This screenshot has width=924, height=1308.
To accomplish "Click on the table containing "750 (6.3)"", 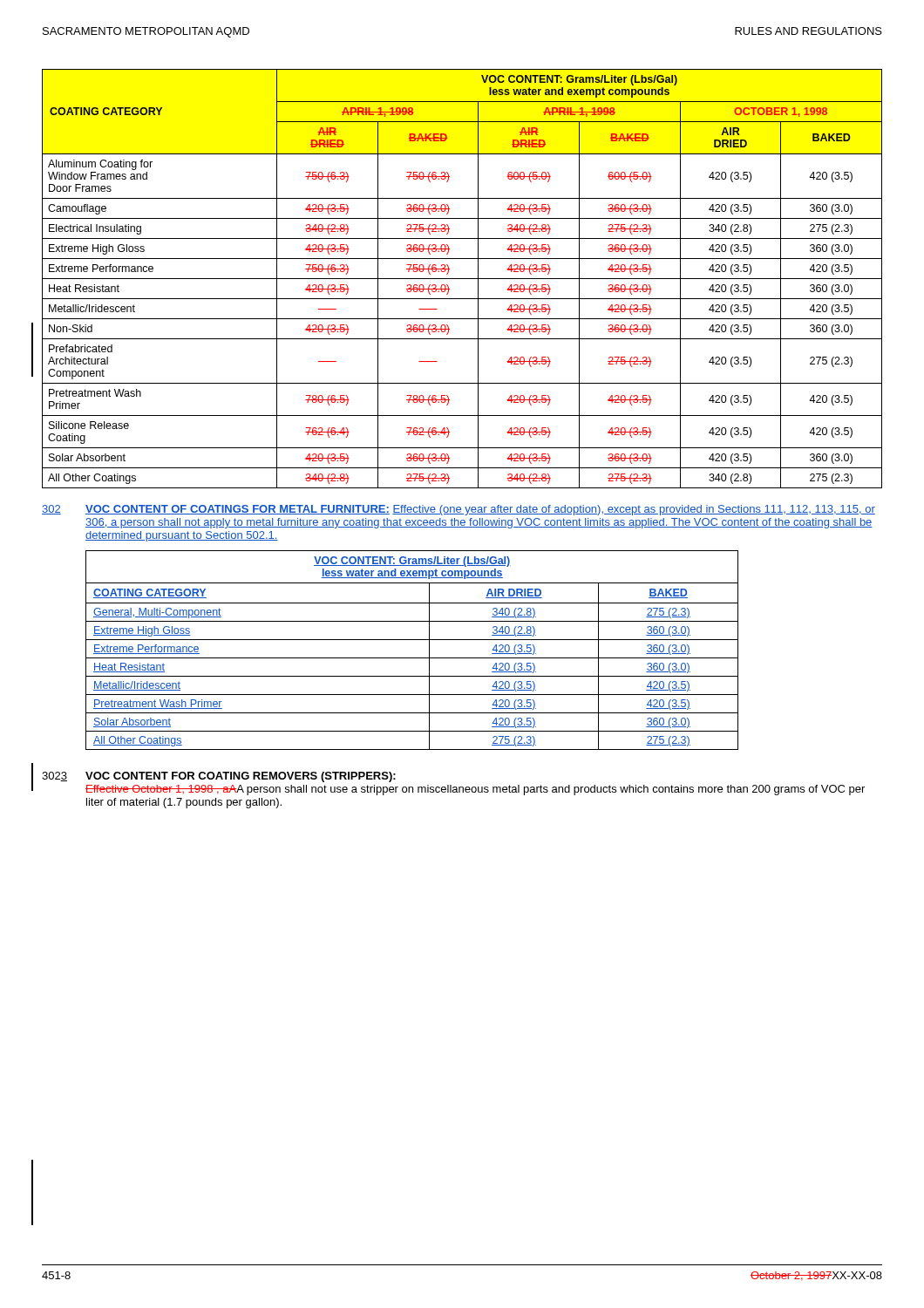I will tap(462, 279).
